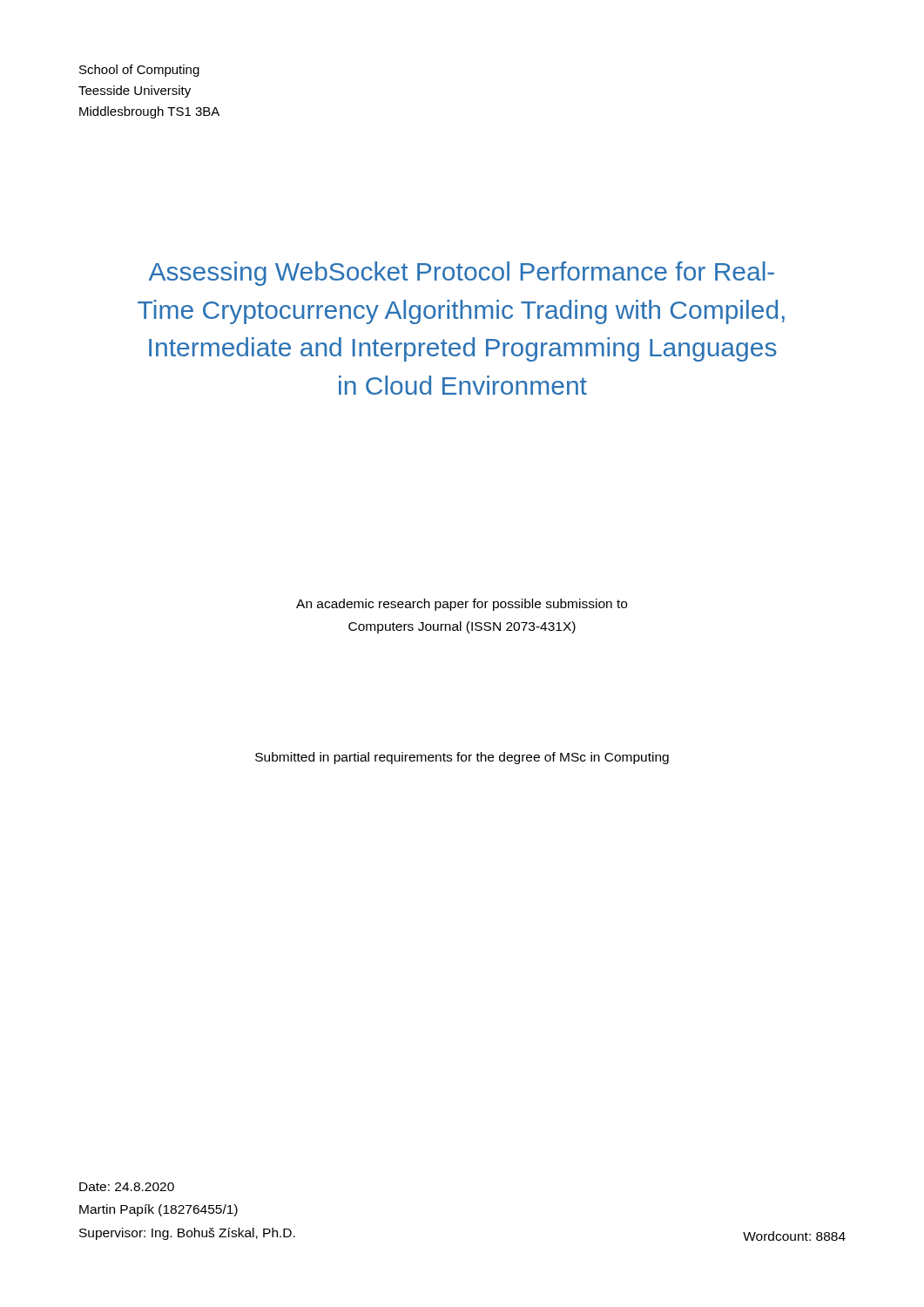Locate the block starting "Assessing WebSocket Protocol Performance for Real- Time Cryptocurrency"
This screenshot has width=924, height=1307.
pos(462,328)
